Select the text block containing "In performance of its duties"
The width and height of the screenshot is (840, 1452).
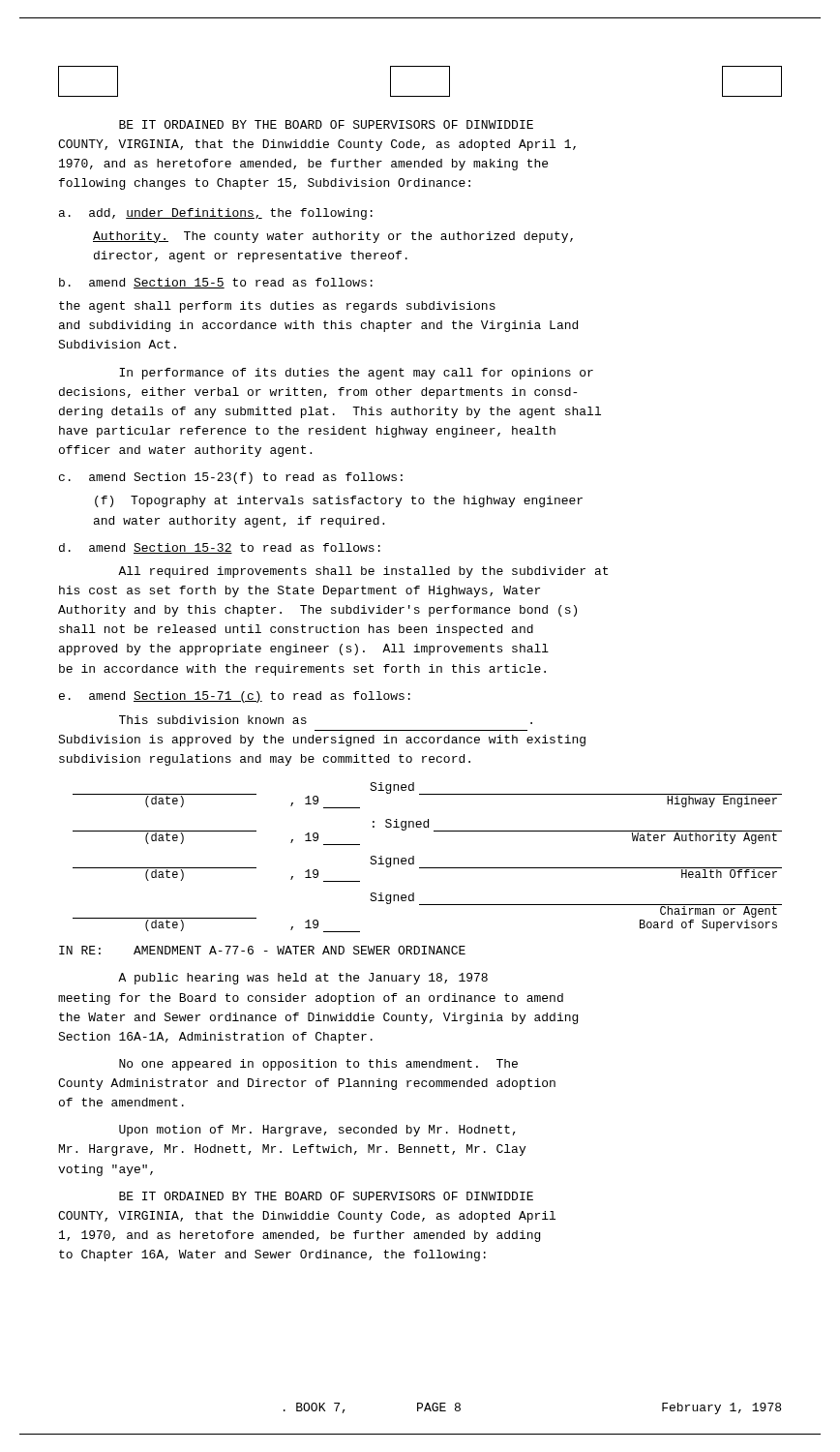(x=330, y=412)
